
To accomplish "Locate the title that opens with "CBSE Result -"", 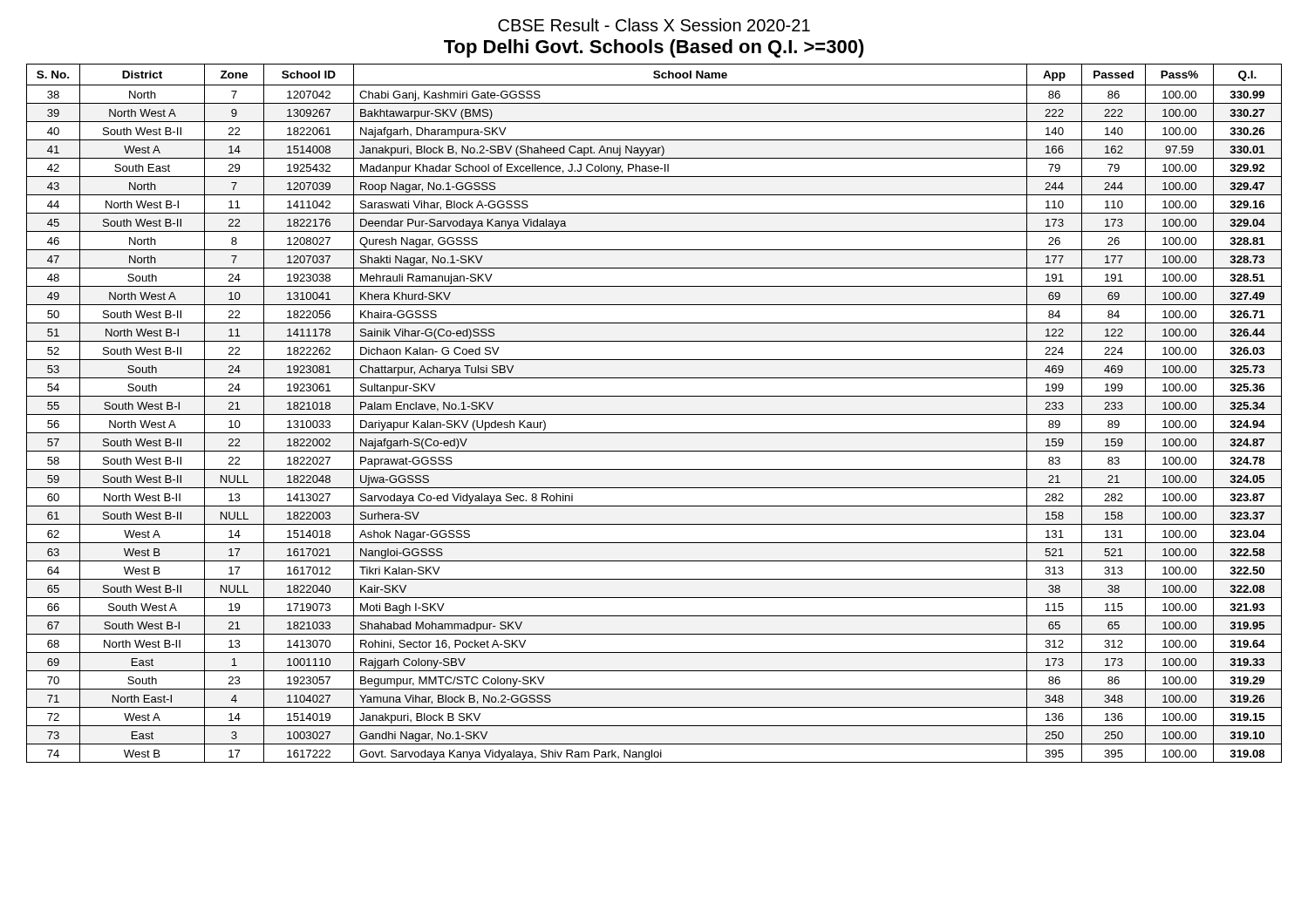I will point(654,37).
